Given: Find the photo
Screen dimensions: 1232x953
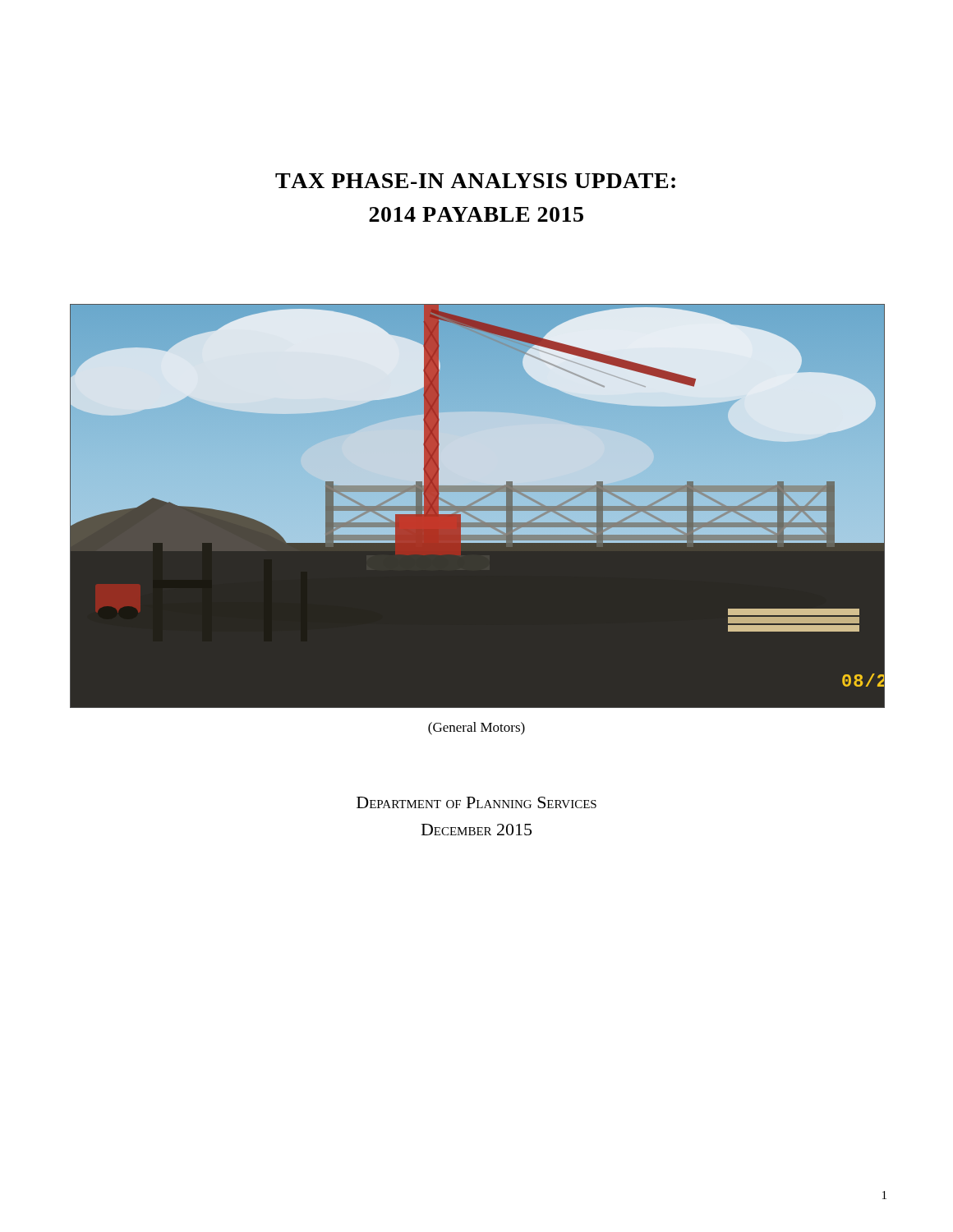Looking at the screenshot, I should pos(476,506).
